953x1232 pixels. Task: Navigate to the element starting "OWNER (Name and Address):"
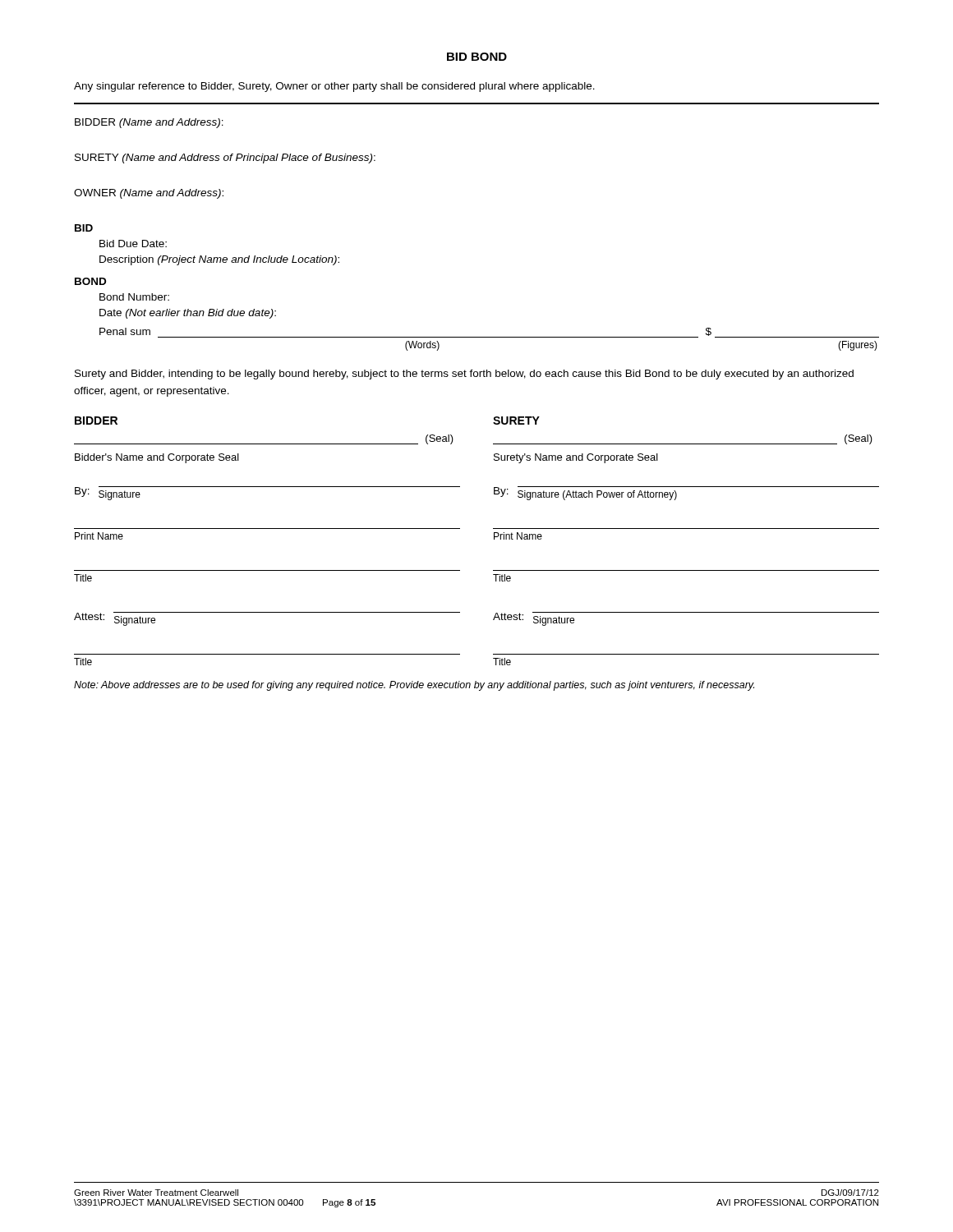pos(149,193)
